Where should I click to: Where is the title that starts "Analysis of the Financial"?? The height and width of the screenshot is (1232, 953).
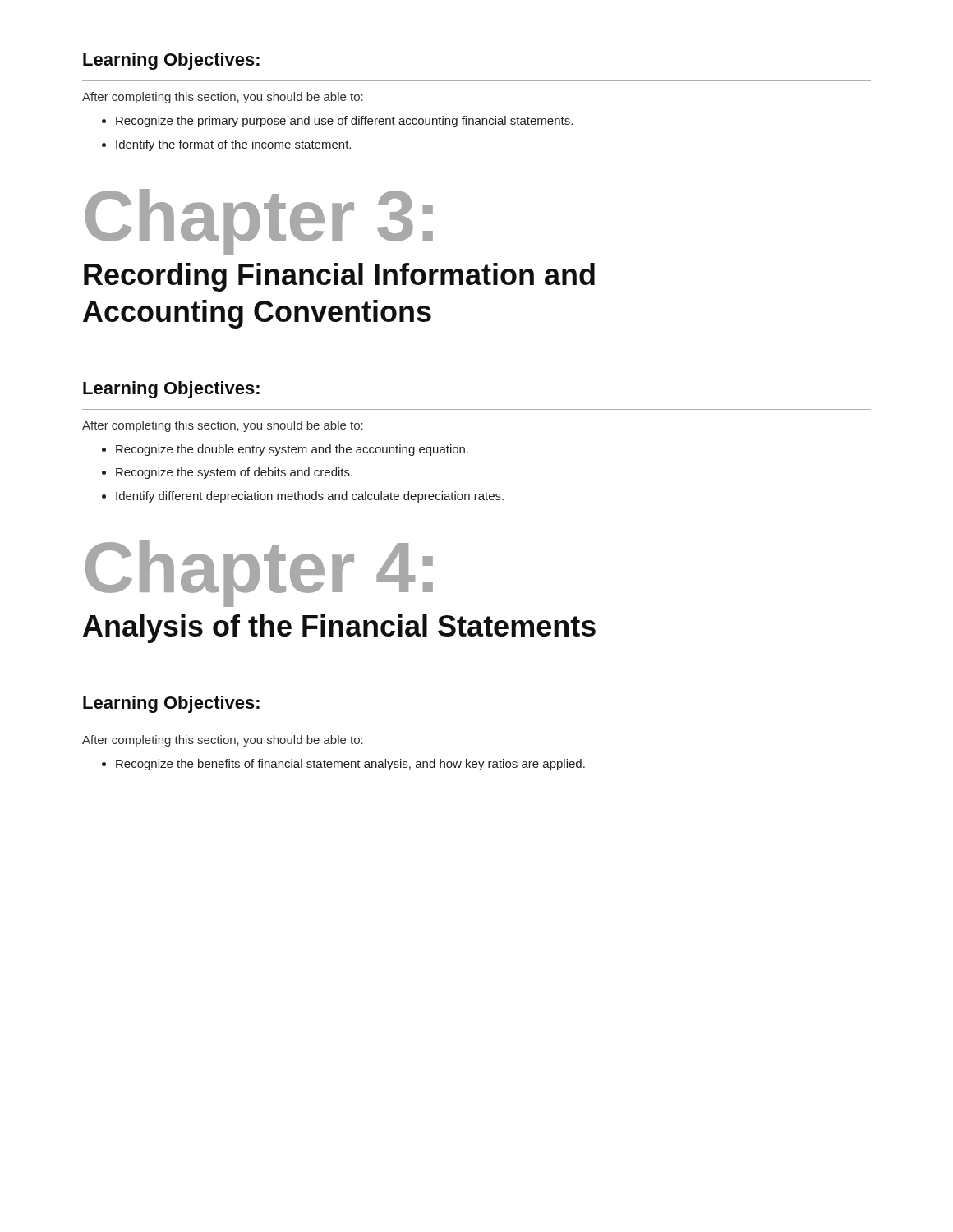[476, 626]
